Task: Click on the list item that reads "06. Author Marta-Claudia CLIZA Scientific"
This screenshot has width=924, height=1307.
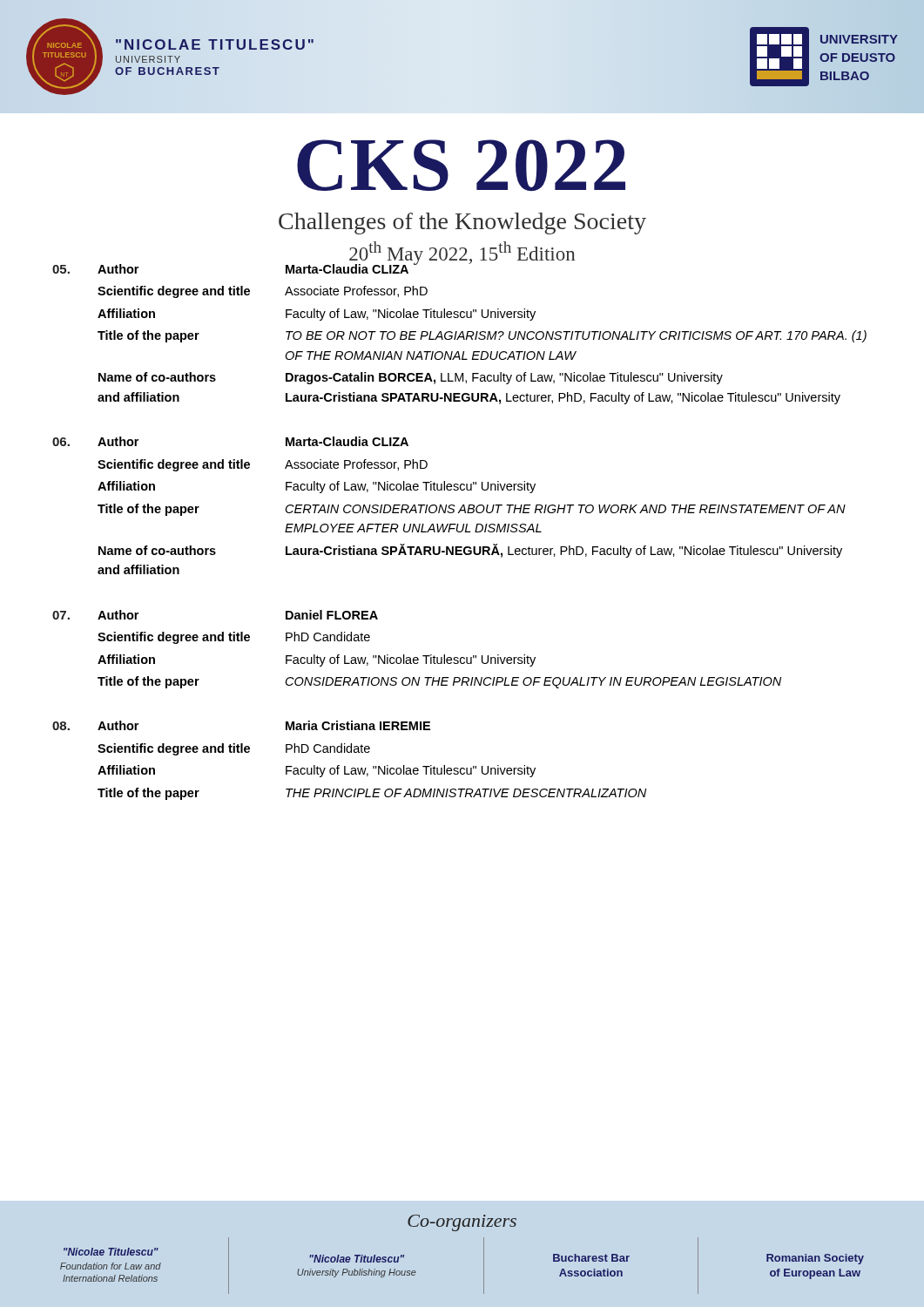Action: click(462, 508)
